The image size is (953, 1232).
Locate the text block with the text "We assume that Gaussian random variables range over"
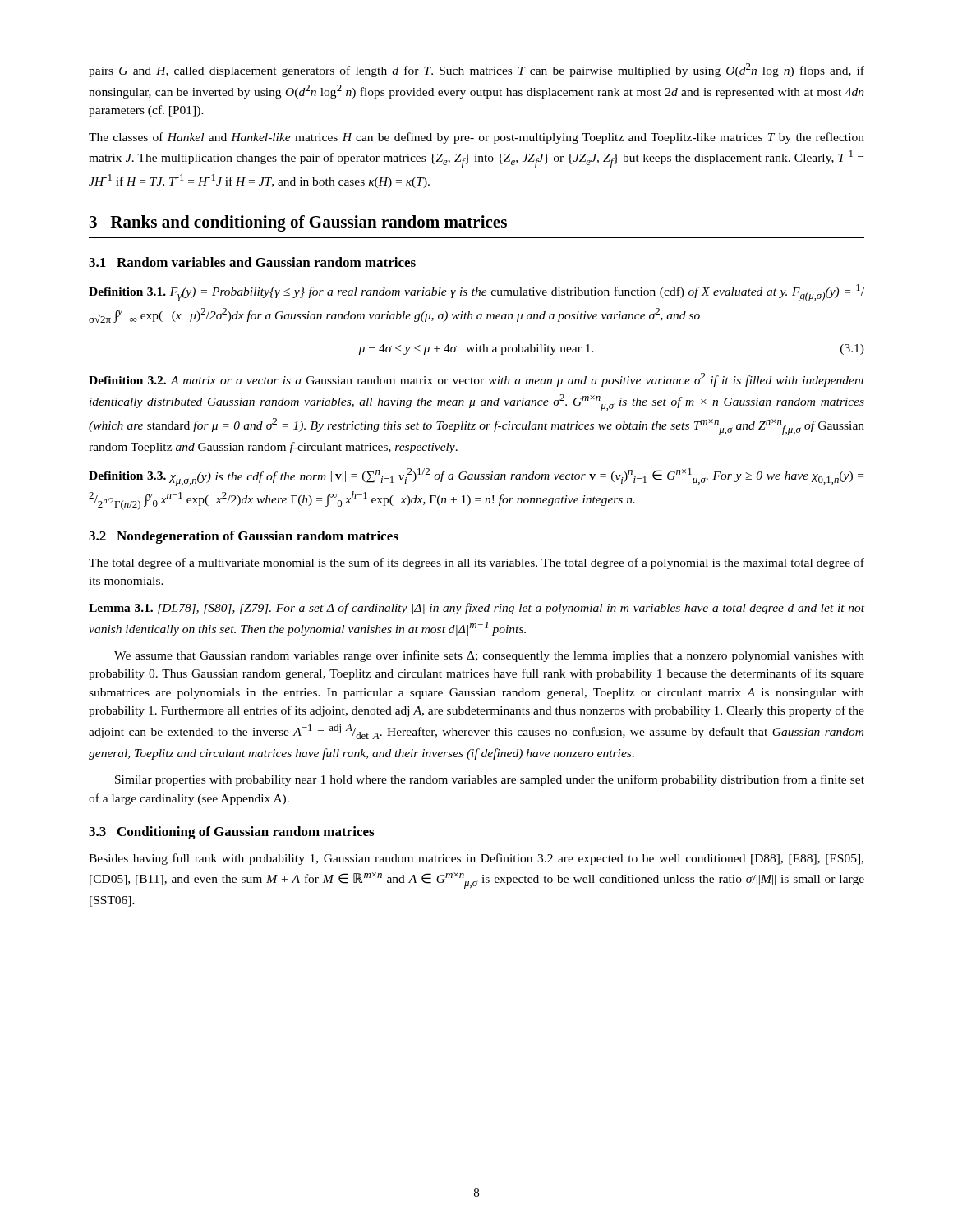click(476, 704)
